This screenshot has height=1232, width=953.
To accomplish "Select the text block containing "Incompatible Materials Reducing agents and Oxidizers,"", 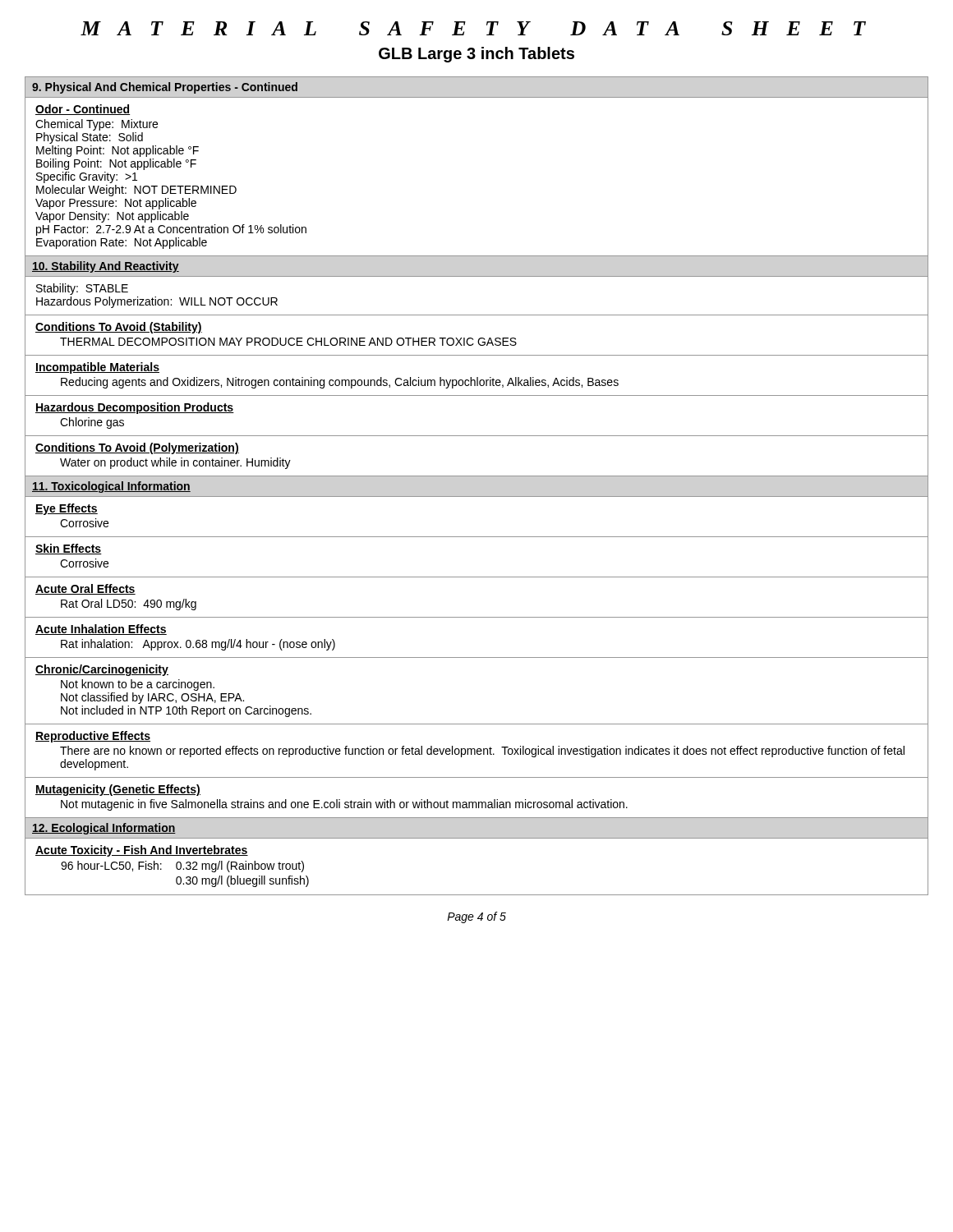I will (476, 375).
